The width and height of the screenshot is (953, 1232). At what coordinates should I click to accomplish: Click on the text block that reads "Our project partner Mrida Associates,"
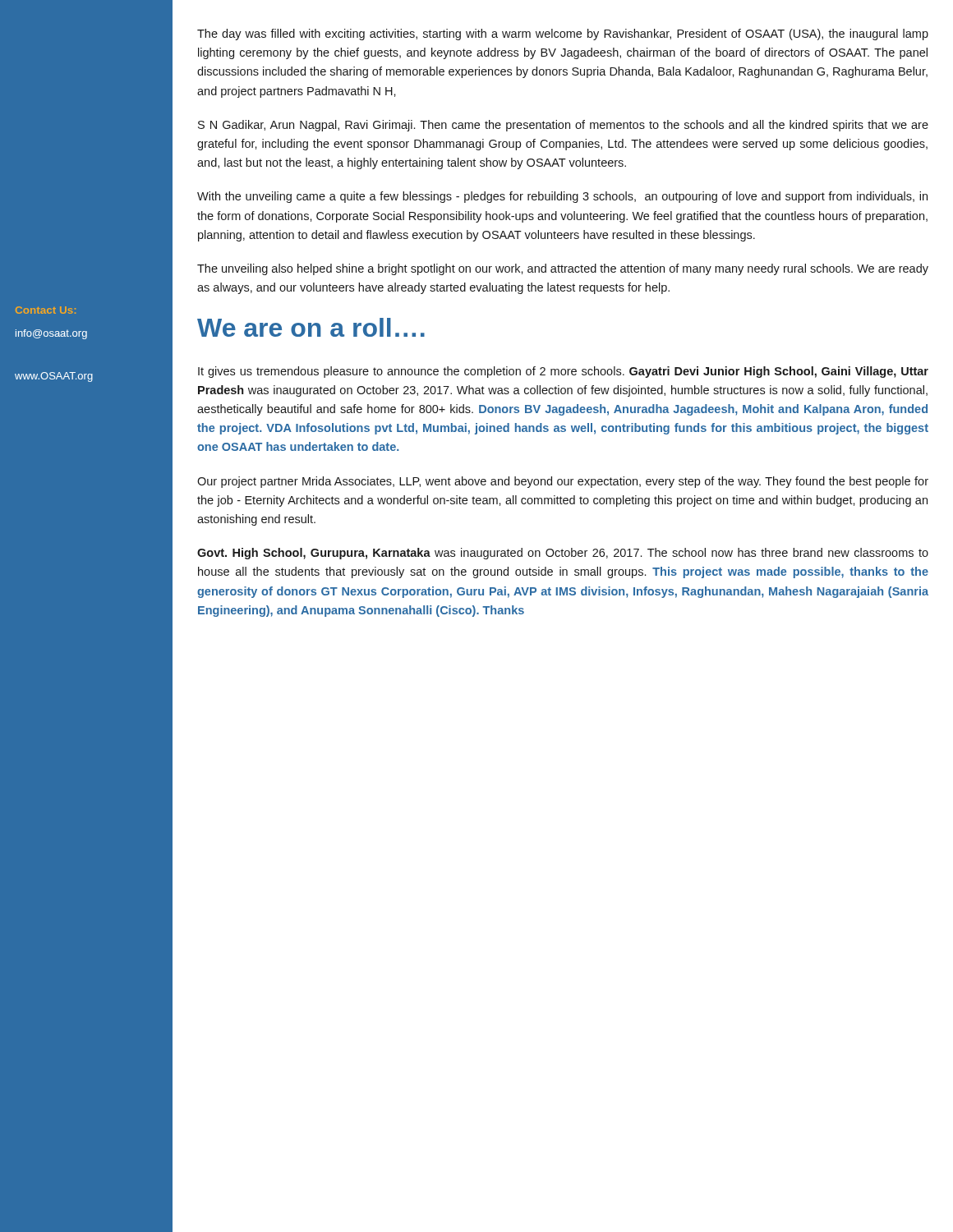(x=563, y=500)
